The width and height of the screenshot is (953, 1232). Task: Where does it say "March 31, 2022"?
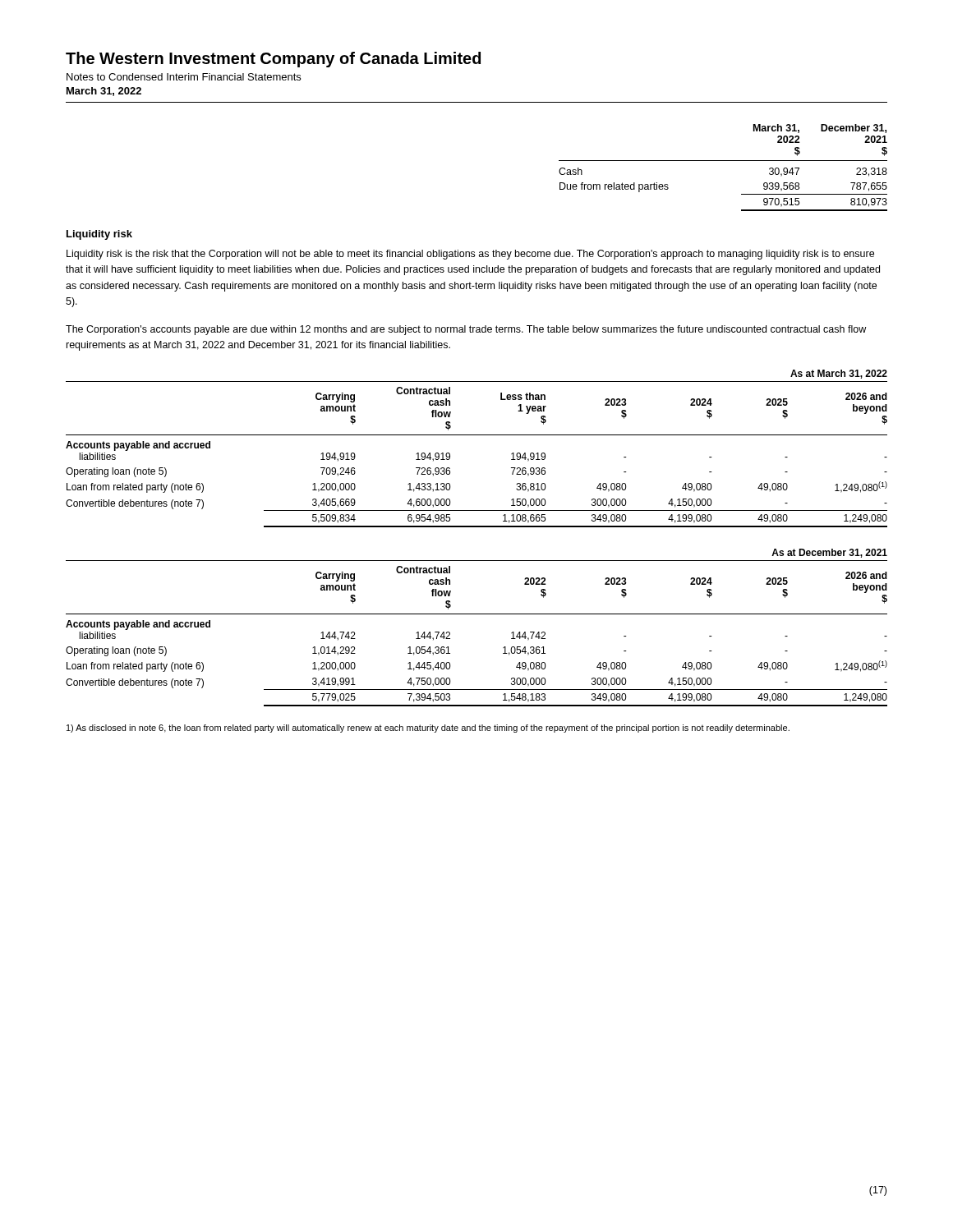click(104, 91)
